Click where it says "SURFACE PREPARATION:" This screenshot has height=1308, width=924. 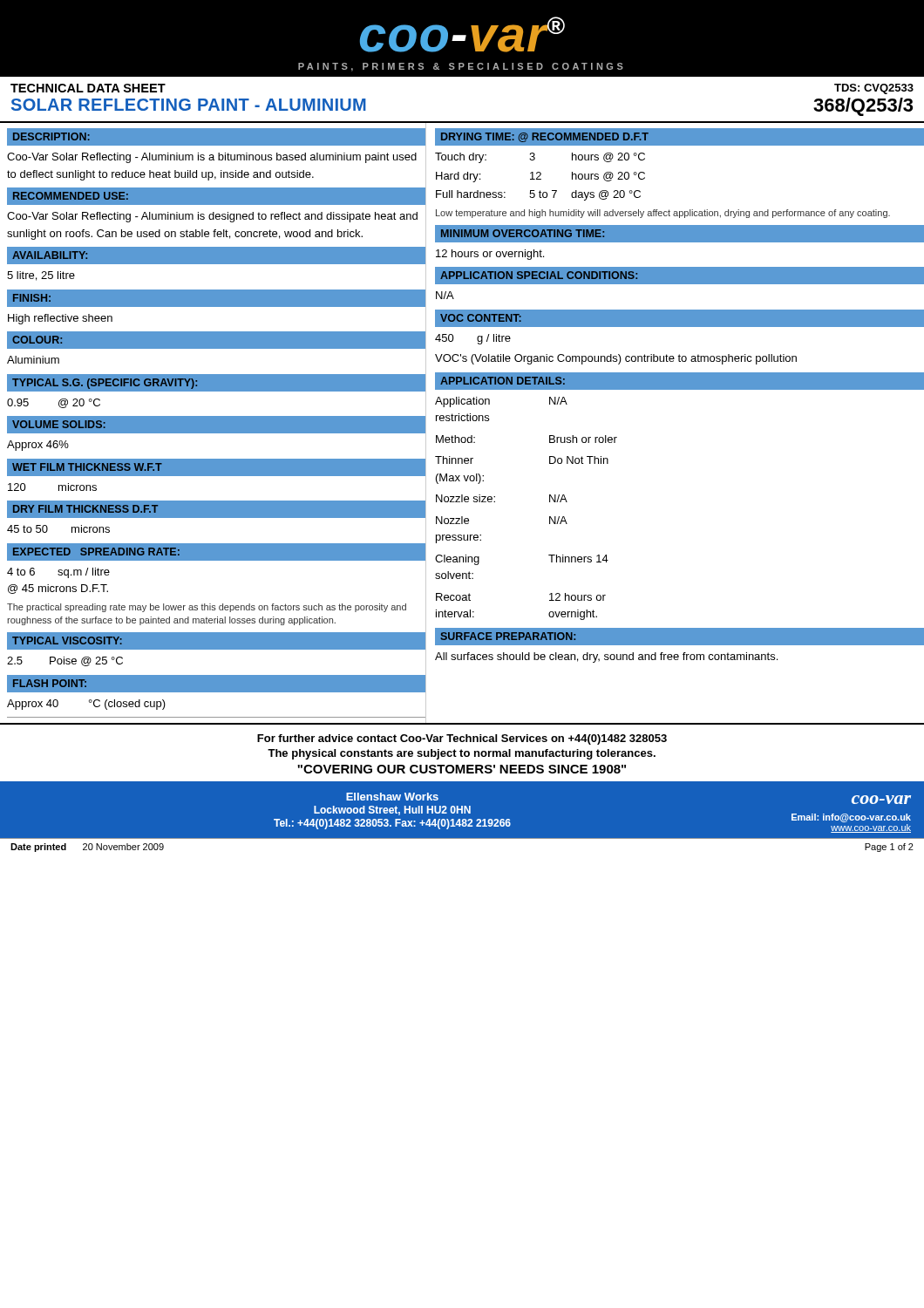tap(508, 636)
